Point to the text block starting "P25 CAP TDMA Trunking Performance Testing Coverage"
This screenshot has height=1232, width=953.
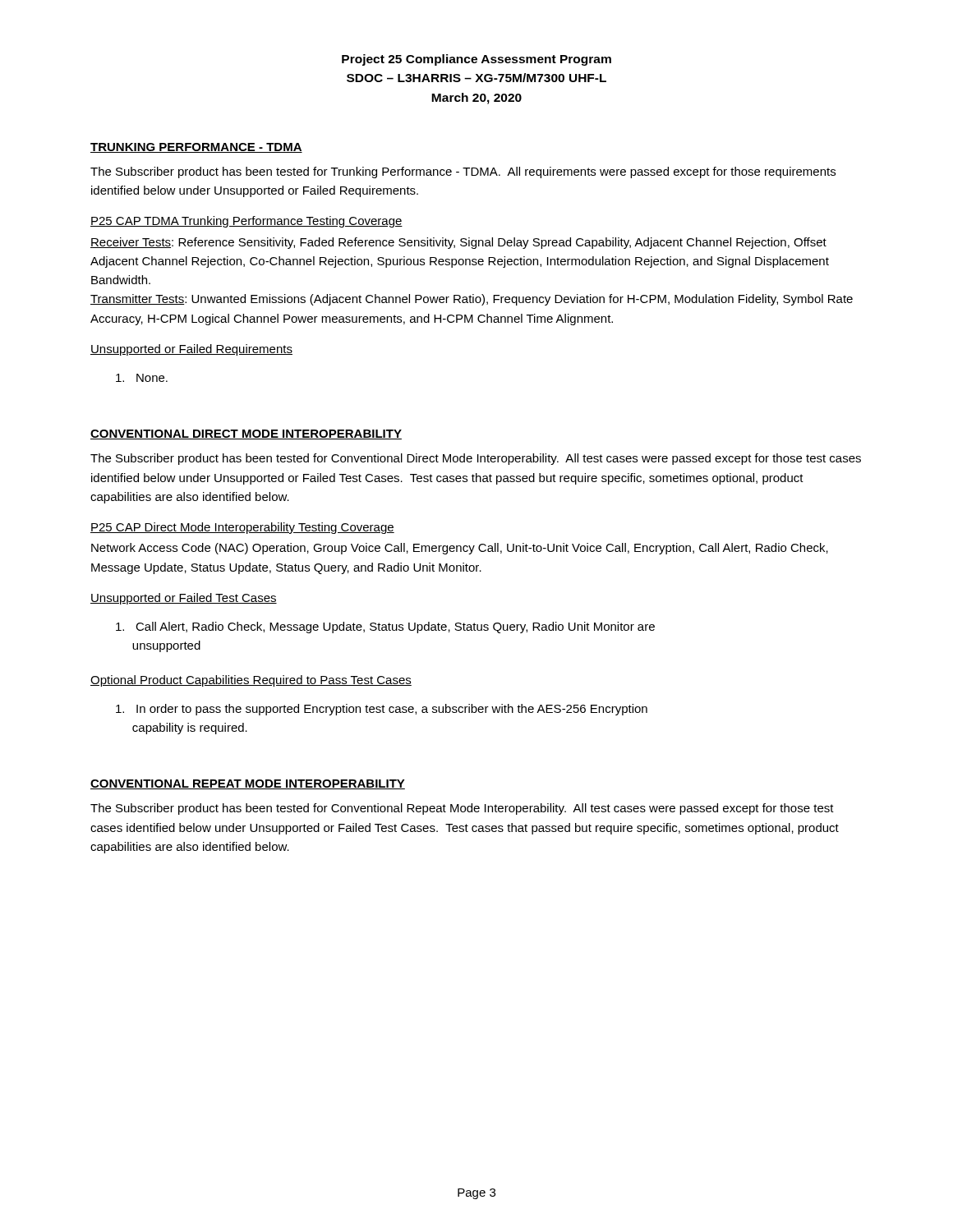click(x=476, y=268)
